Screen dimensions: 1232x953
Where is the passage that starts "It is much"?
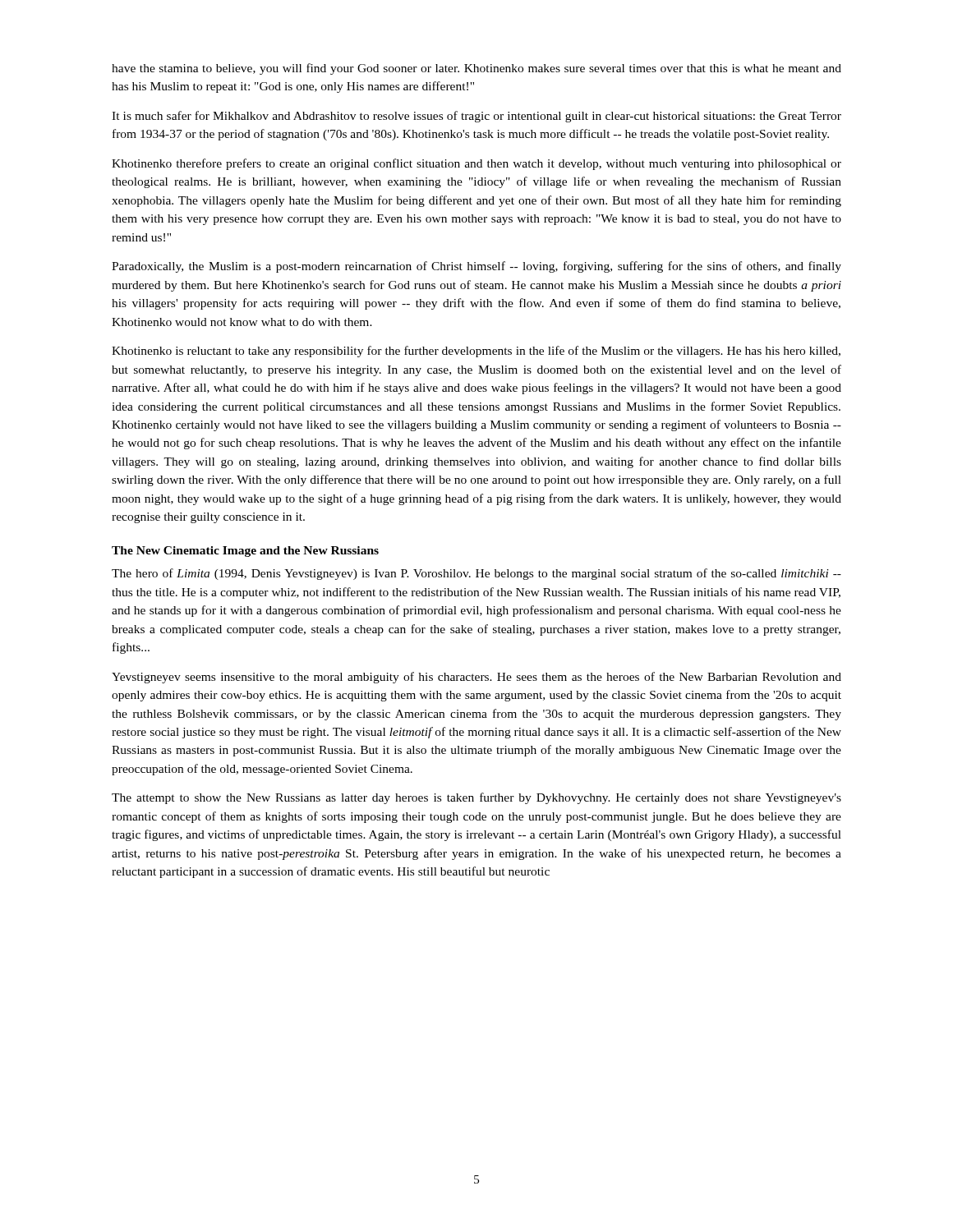pos(476,125)
